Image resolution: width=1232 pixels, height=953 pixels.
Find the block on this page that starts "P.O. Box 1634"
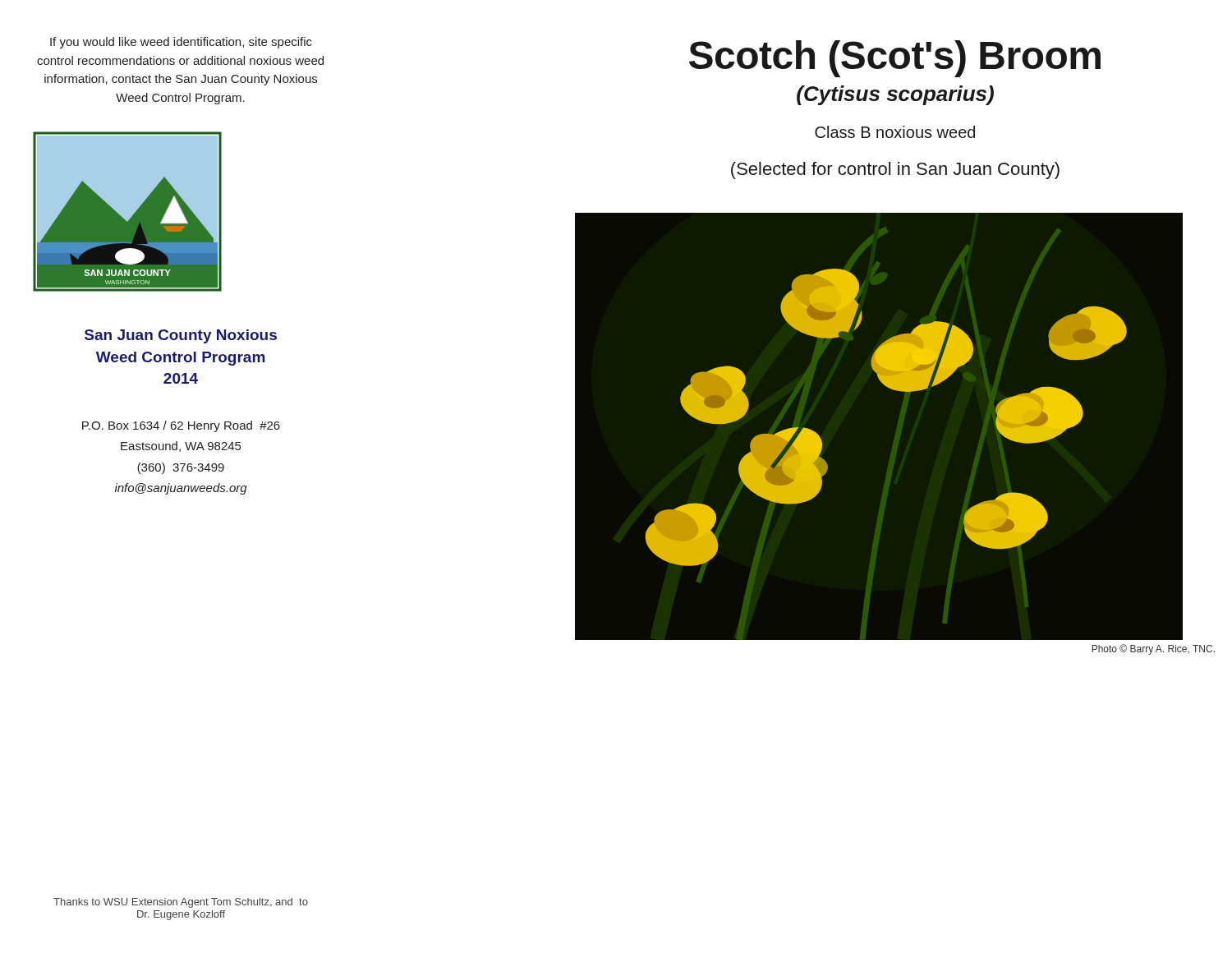pyautogui.click(x=181, y=456)
